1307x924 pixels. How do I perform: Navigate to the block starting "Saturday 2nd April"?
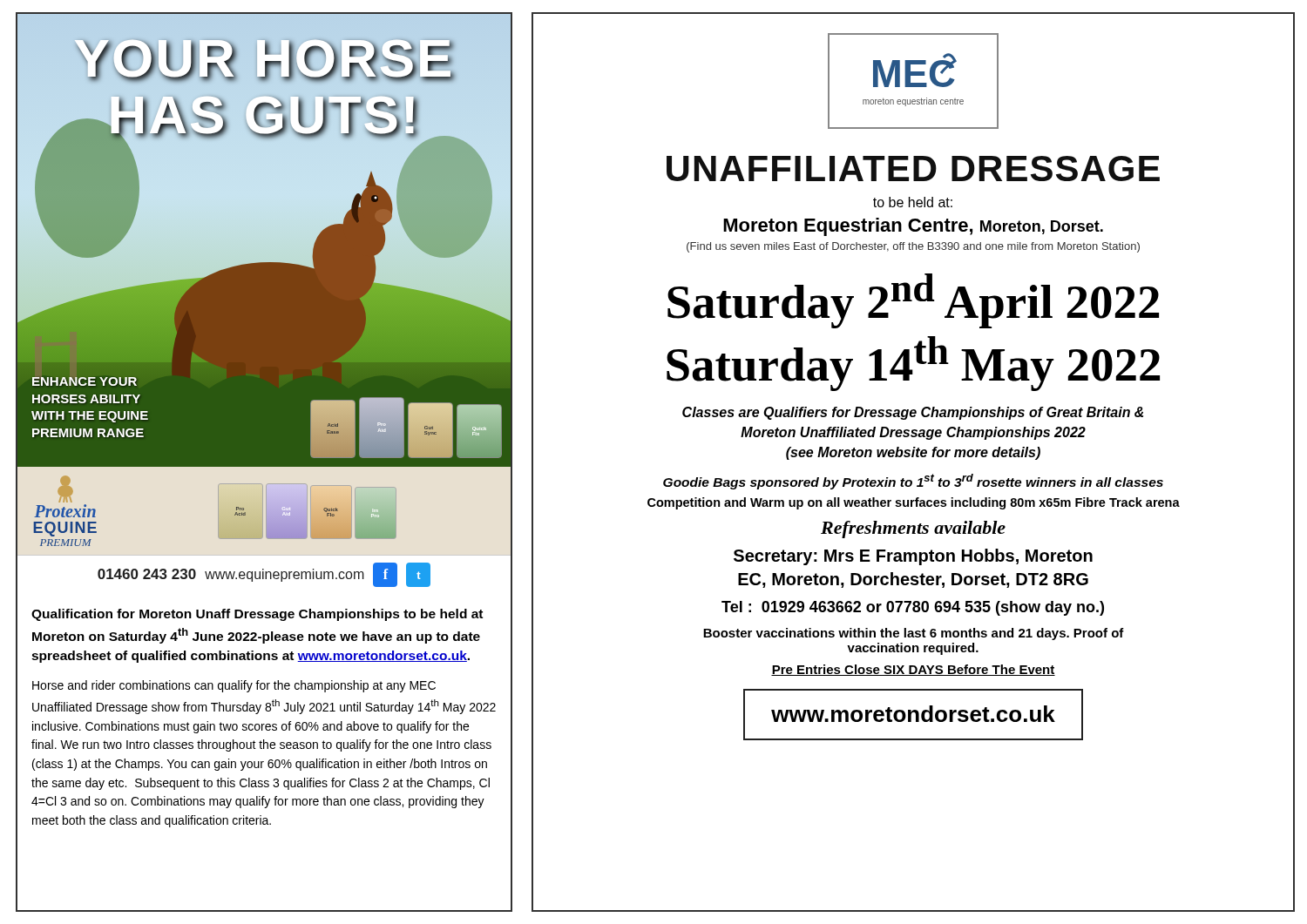click(913, 329)
